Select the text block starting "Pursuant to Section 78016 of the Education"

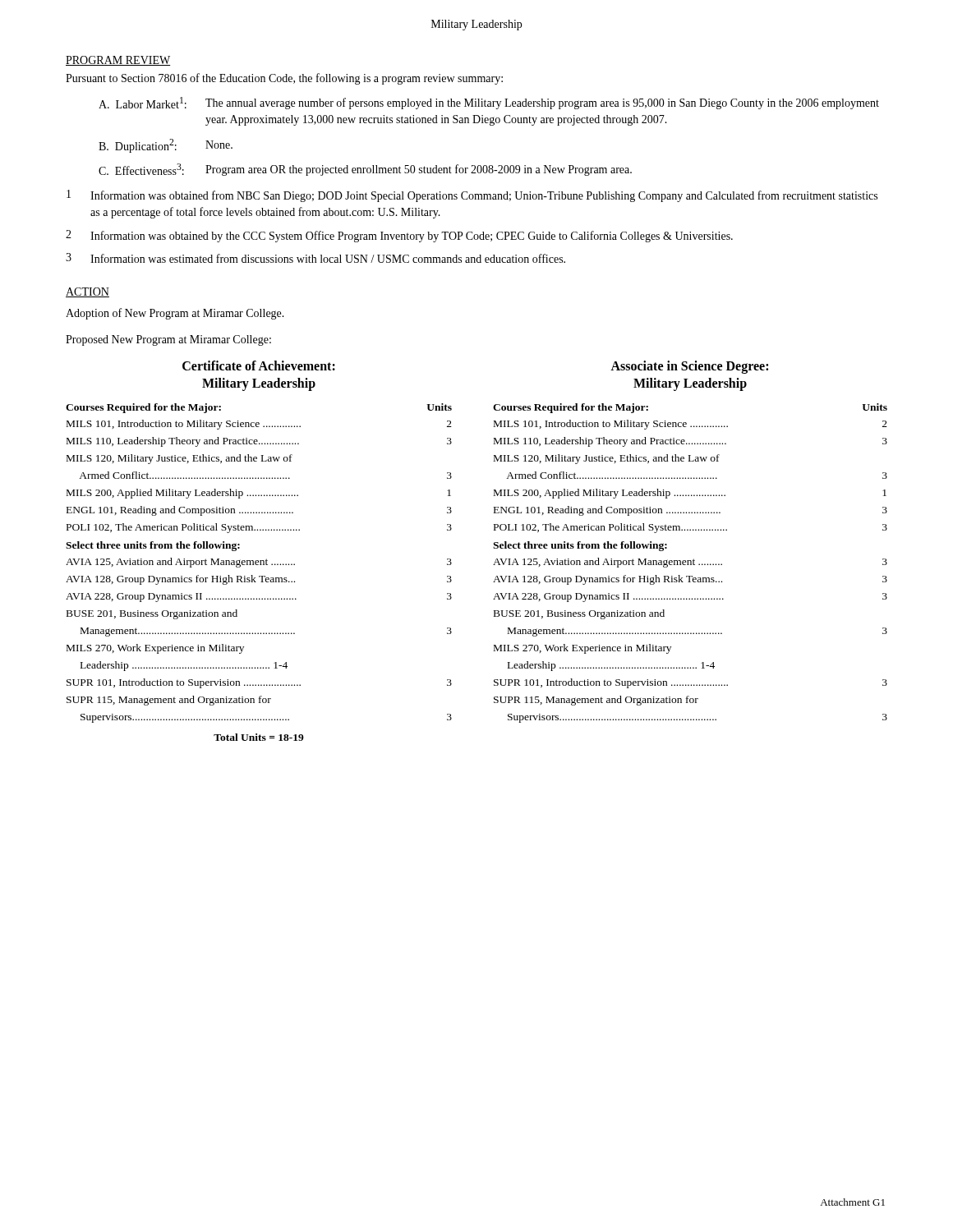285,78
